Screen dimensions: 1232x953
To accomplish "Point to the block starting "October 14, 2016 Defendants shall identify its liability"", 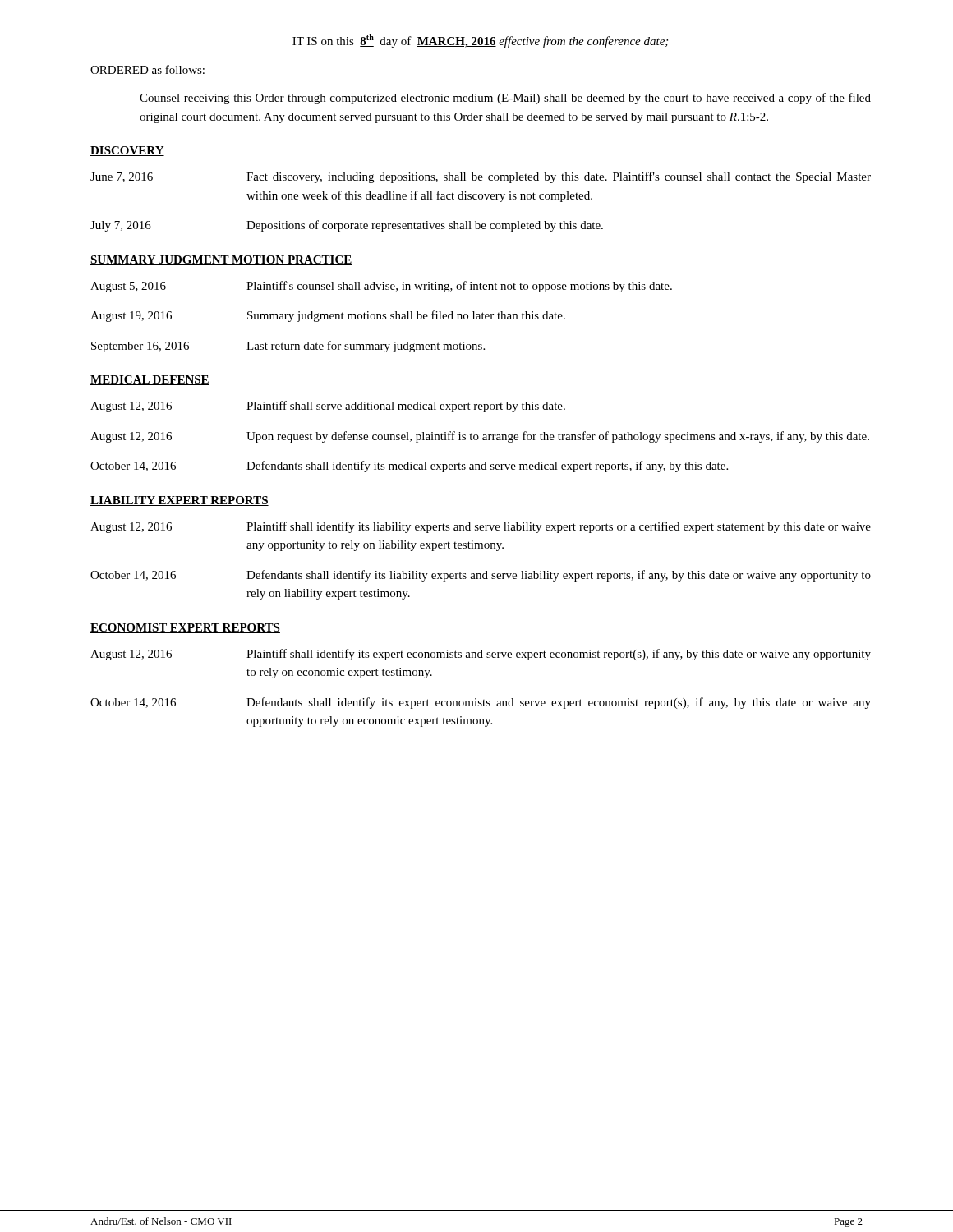I will [481, 584].
